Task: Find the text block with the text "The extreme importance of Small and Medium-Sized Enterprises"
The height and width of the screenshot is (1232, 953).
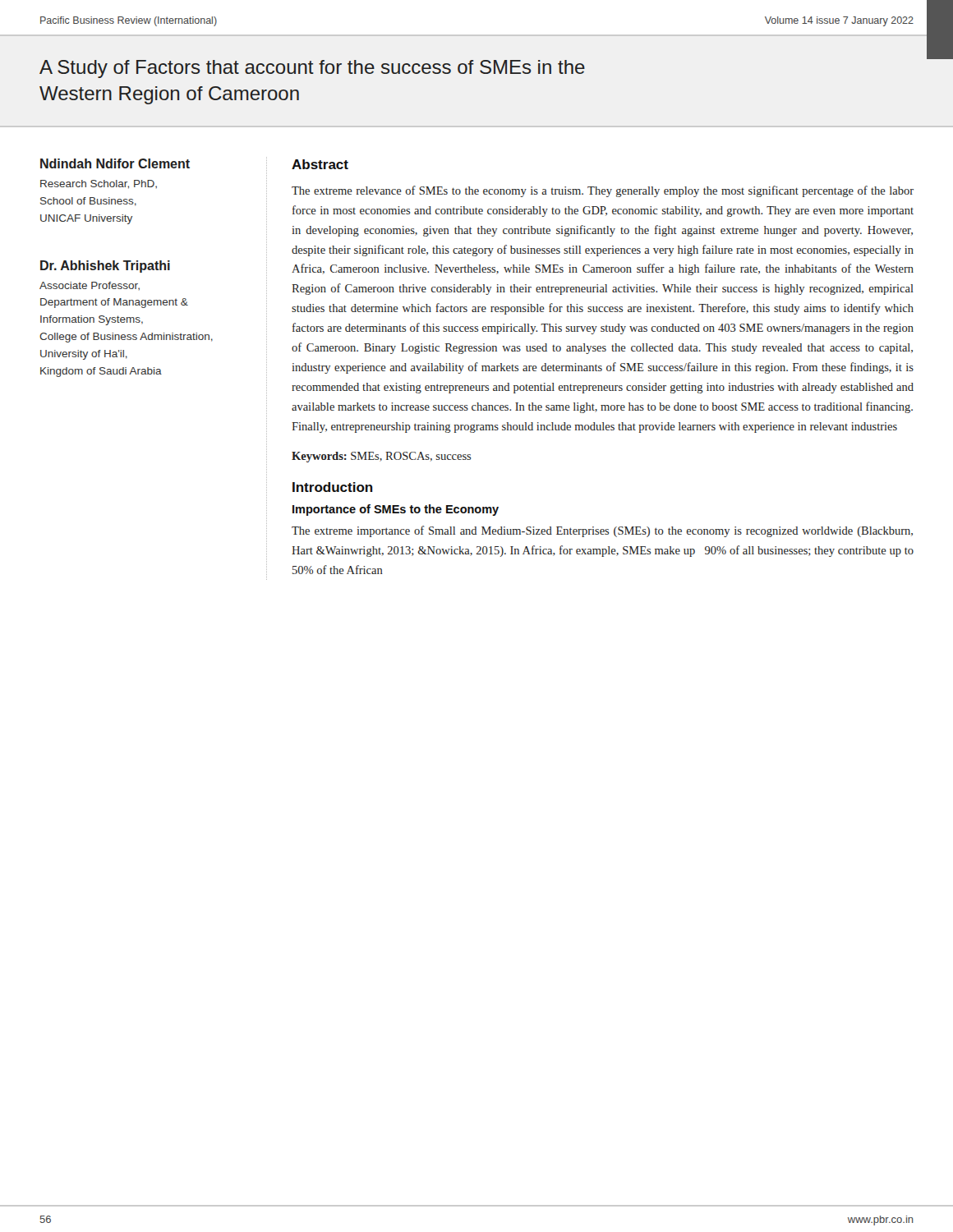Action: [x=603, y=550]
